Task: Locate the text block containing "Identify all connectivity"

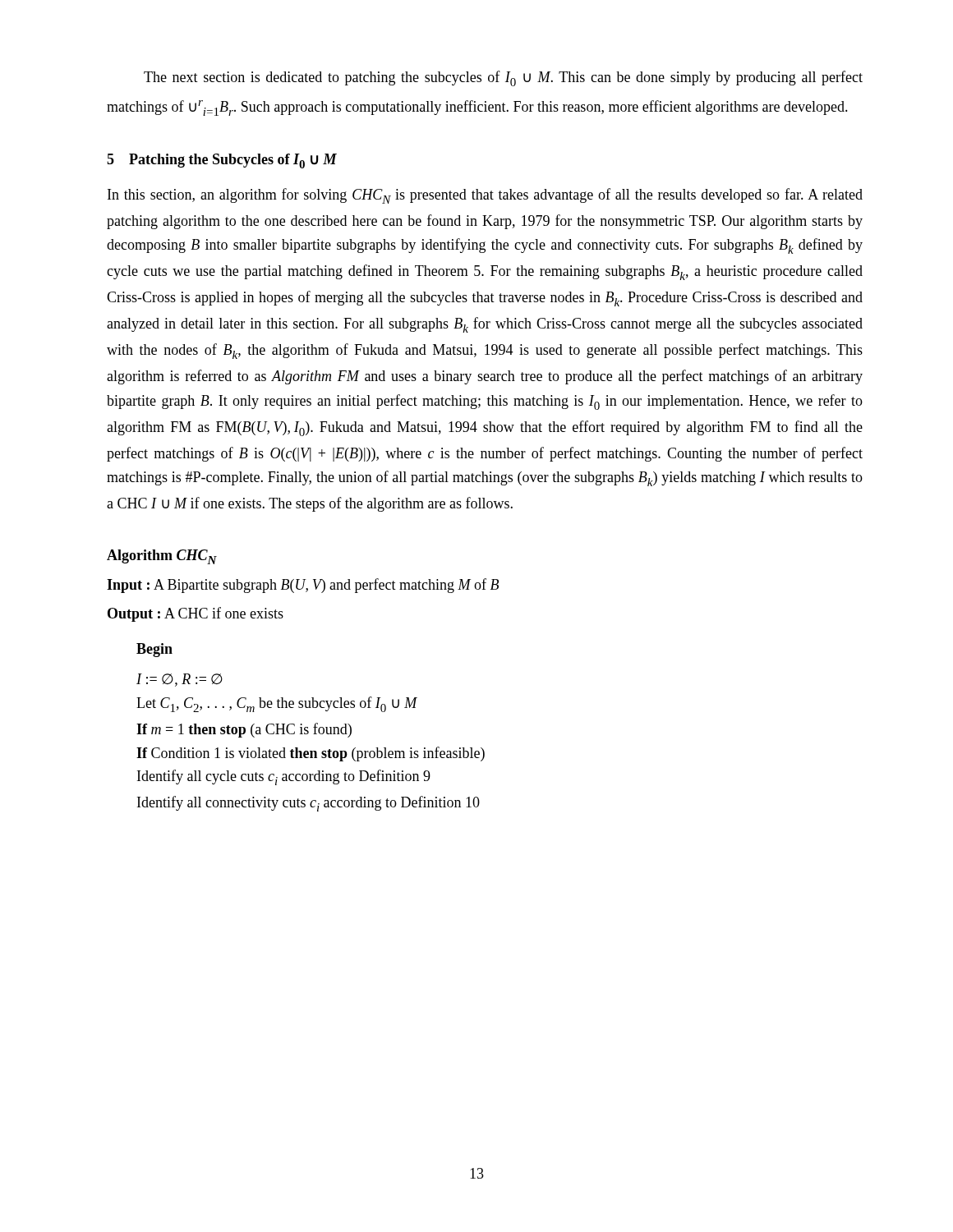Action: 308,804
